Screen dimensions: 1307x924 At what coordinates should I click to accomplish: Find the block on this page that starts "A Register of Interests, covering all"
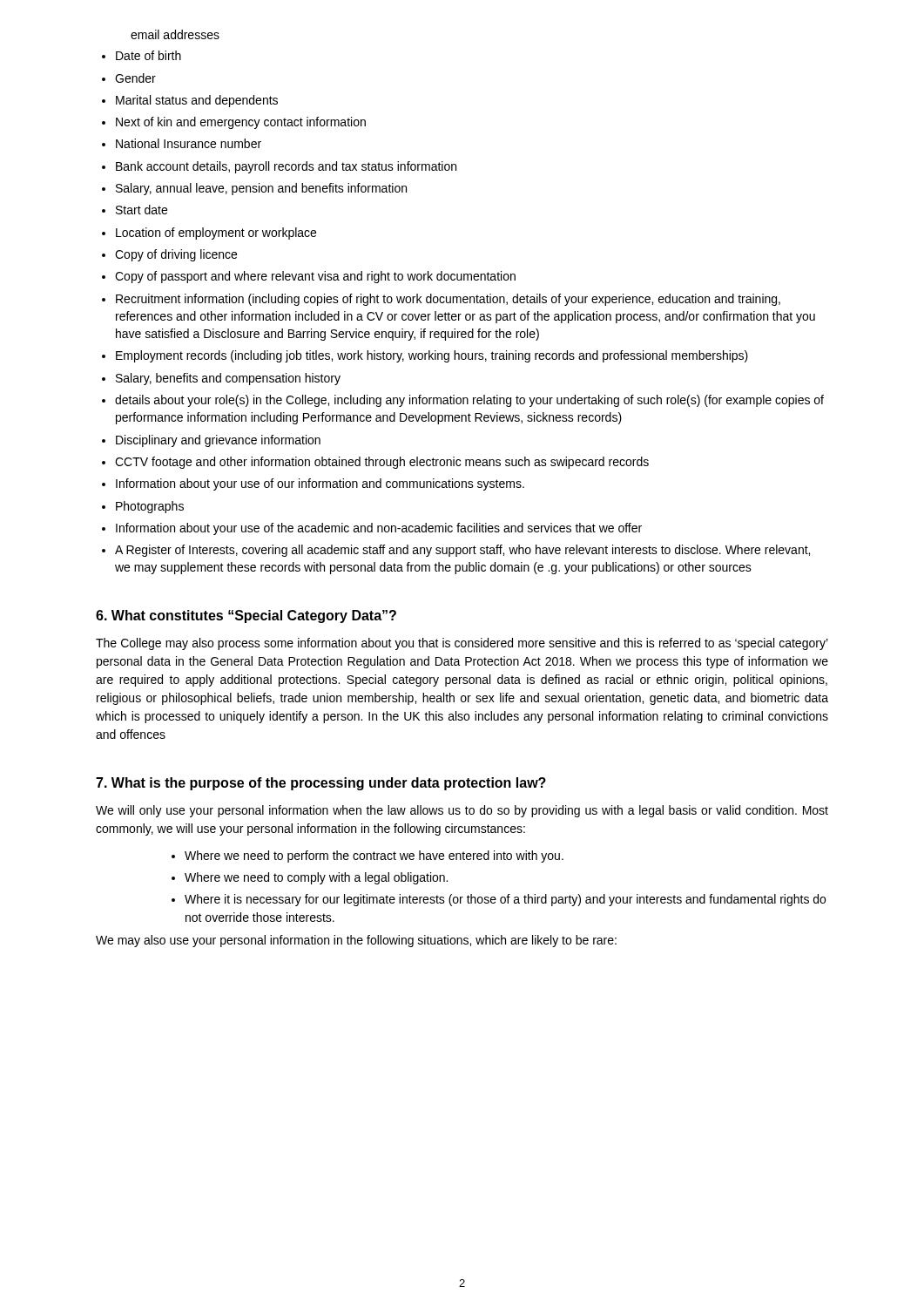[463, 559]
